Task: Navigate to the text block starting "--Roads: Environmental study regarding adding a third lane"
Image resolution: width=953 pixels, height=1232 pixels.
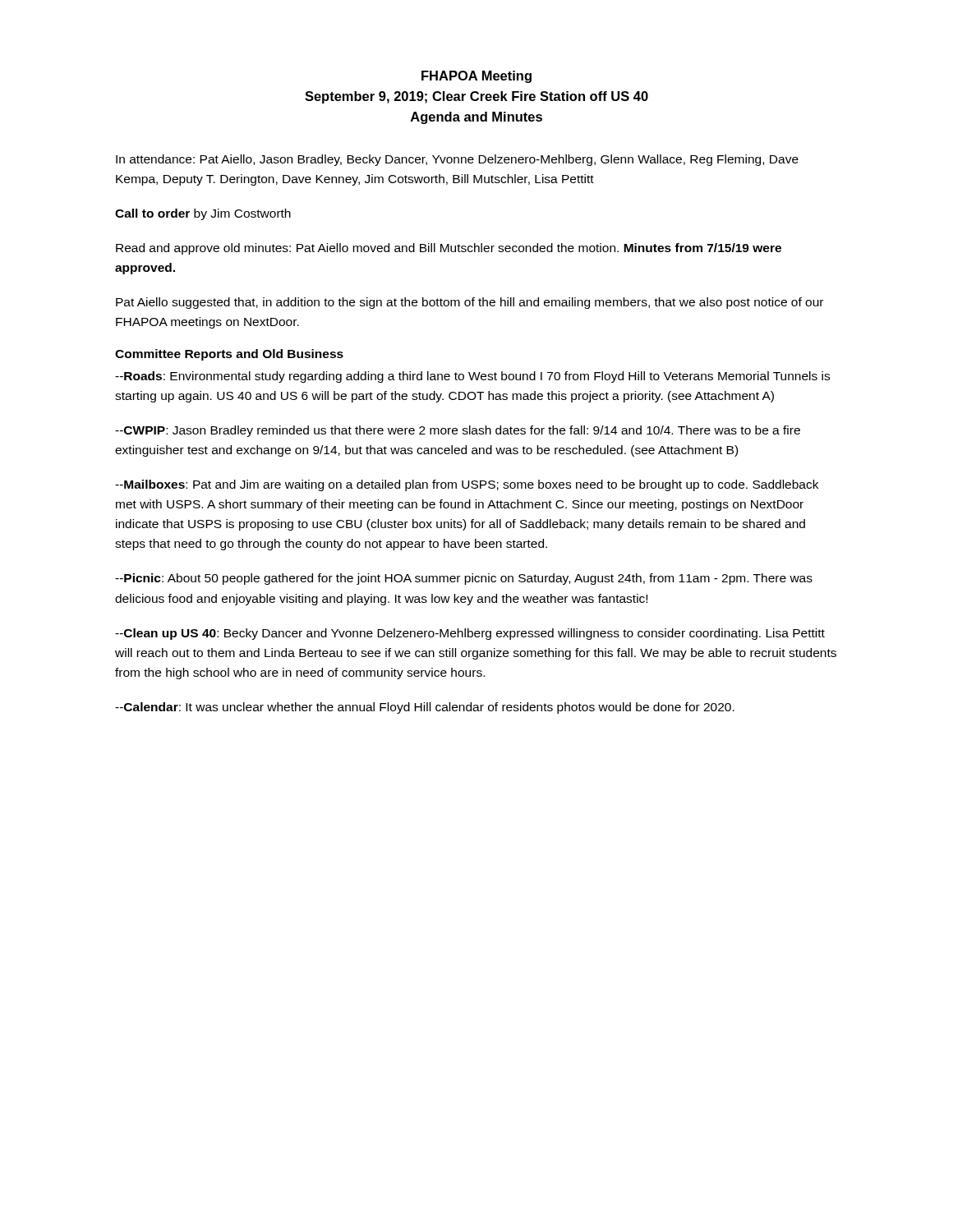Action: [x=473, y=386]
